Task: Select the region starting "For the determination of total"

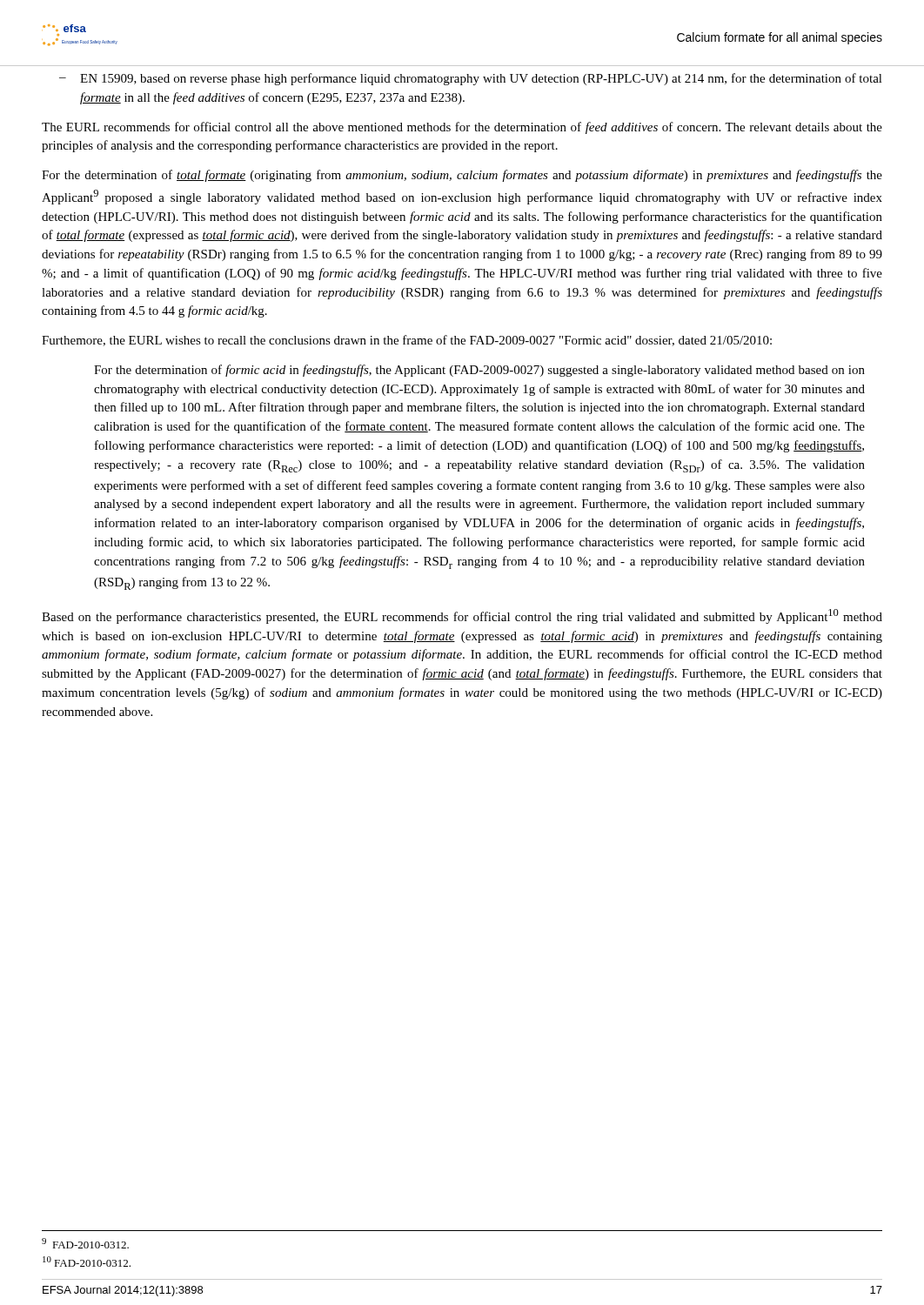Action: point(462,243)
